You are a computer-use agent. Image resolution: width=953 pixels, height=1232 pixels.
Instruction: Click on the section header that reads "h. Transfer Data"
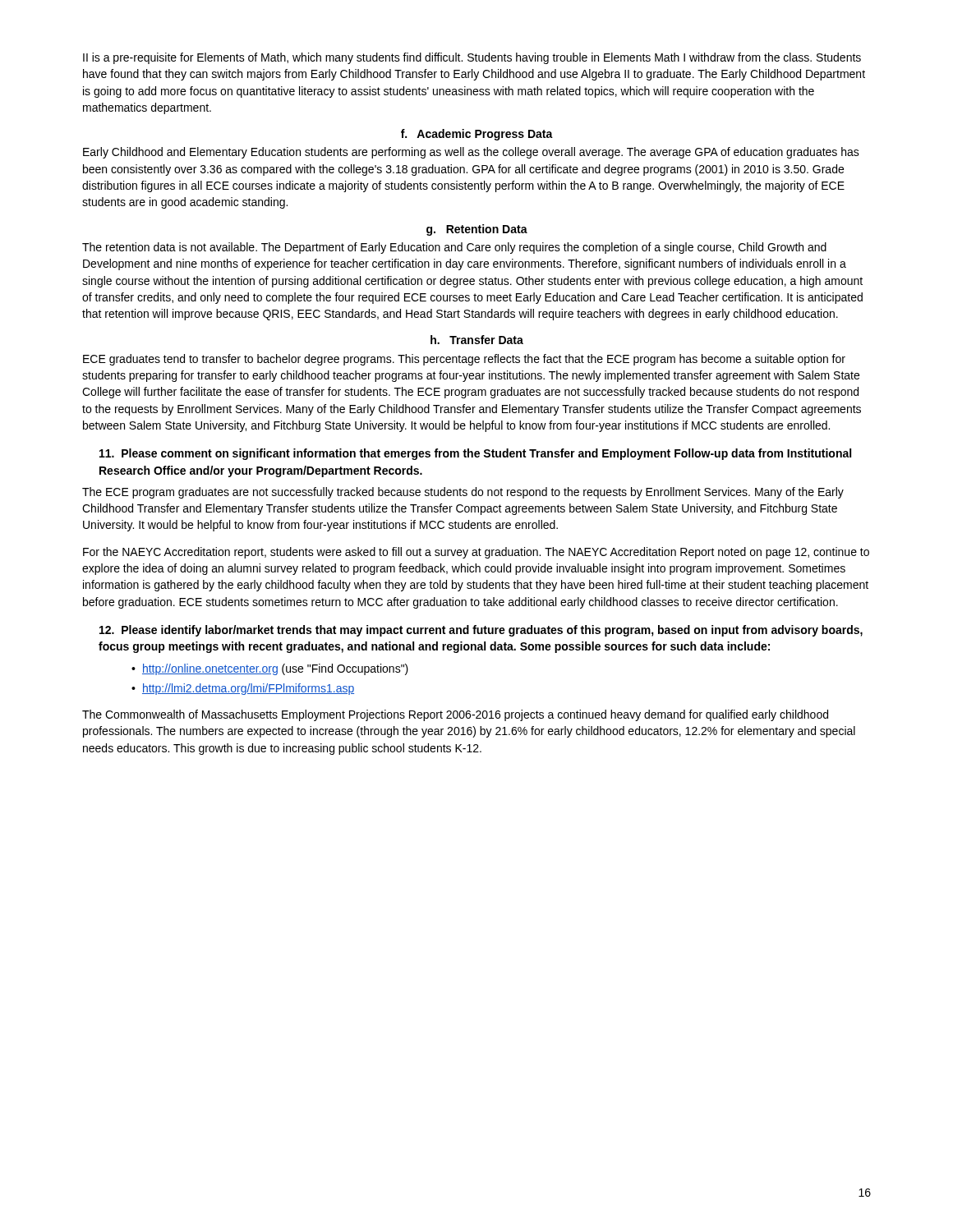click(476, 340)
